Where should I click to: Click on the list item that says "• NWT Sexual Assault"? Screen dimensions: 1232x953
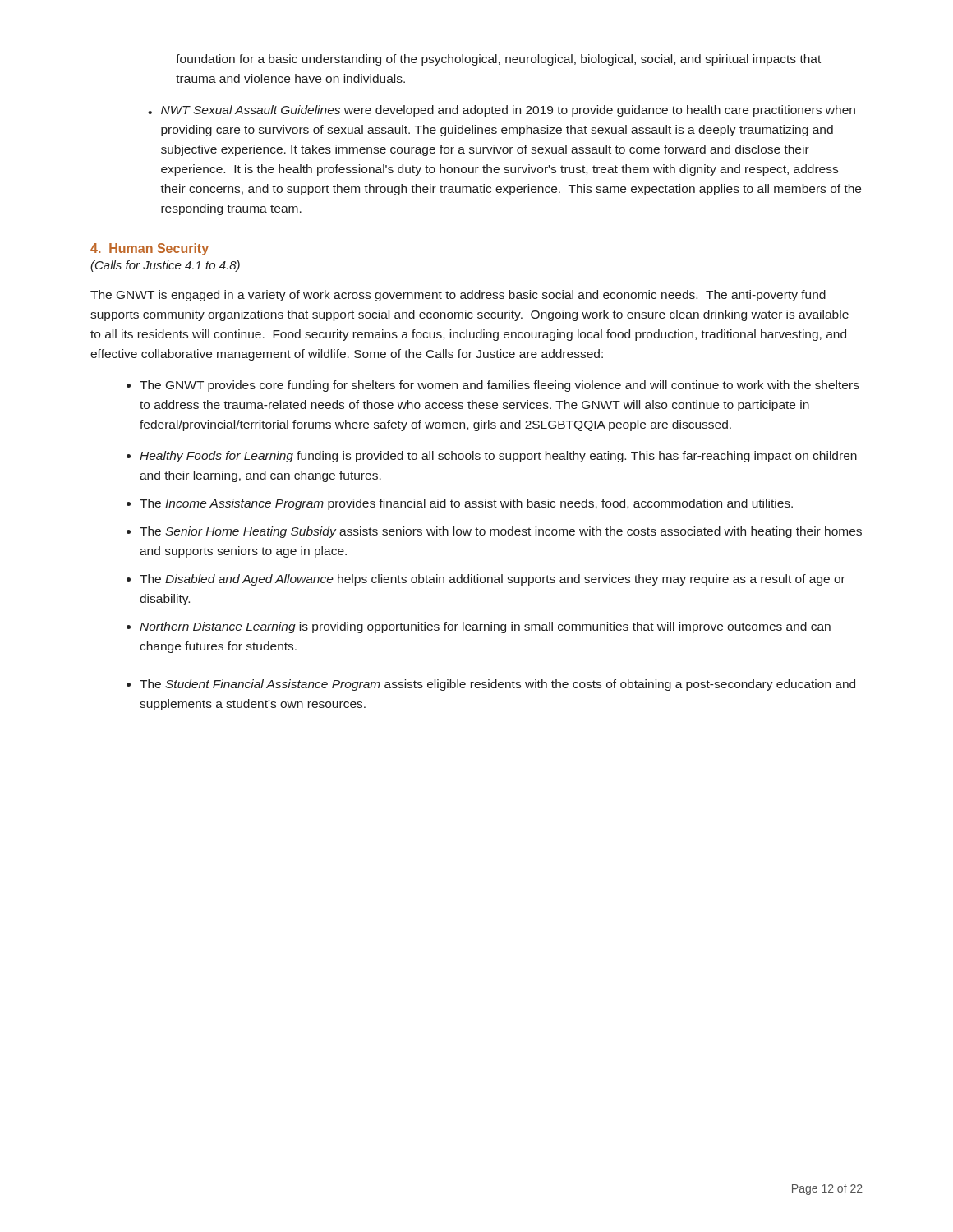[505, 159]
